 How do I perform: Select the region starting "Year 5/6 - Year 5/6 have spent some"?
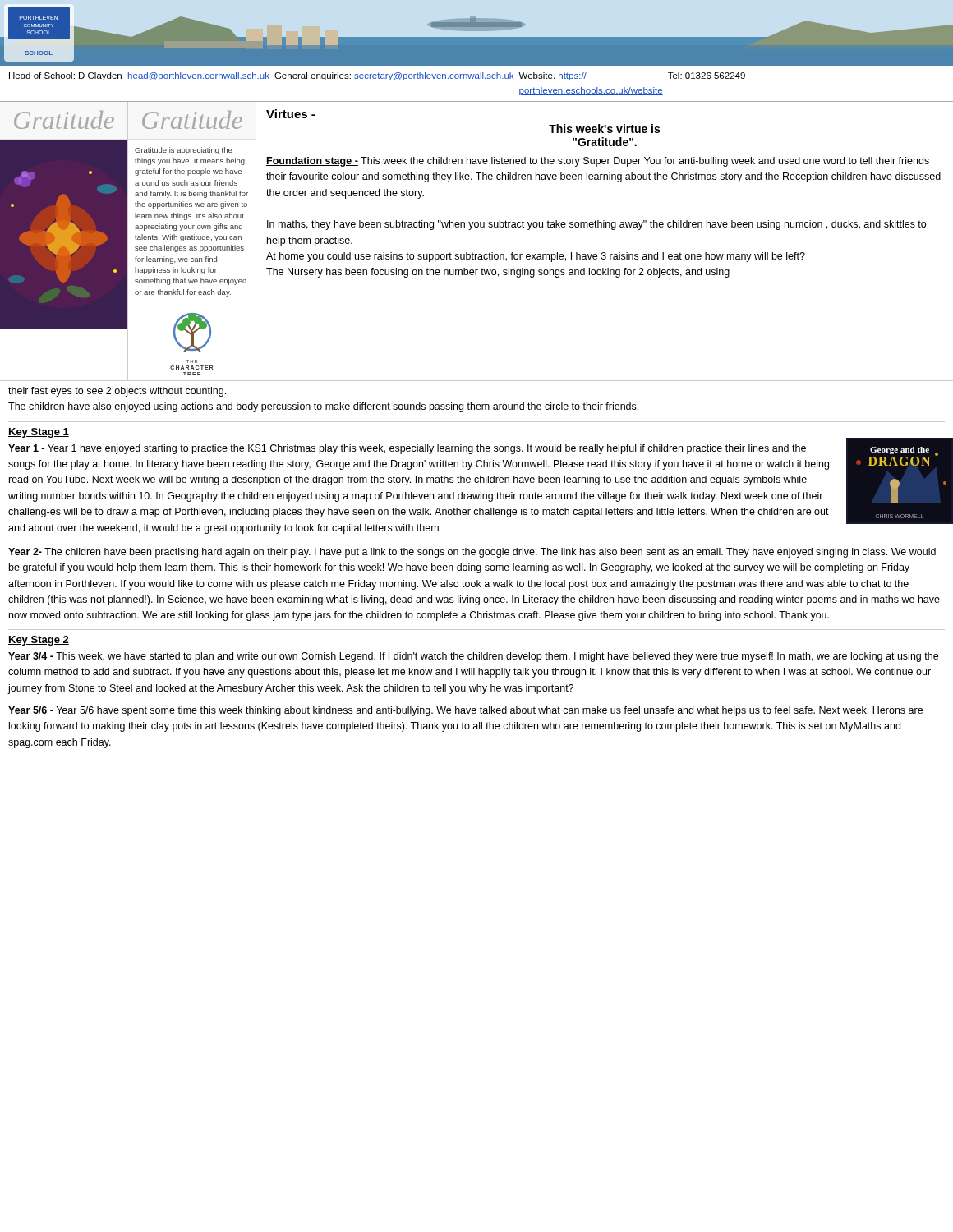click(x=466, y=726)
